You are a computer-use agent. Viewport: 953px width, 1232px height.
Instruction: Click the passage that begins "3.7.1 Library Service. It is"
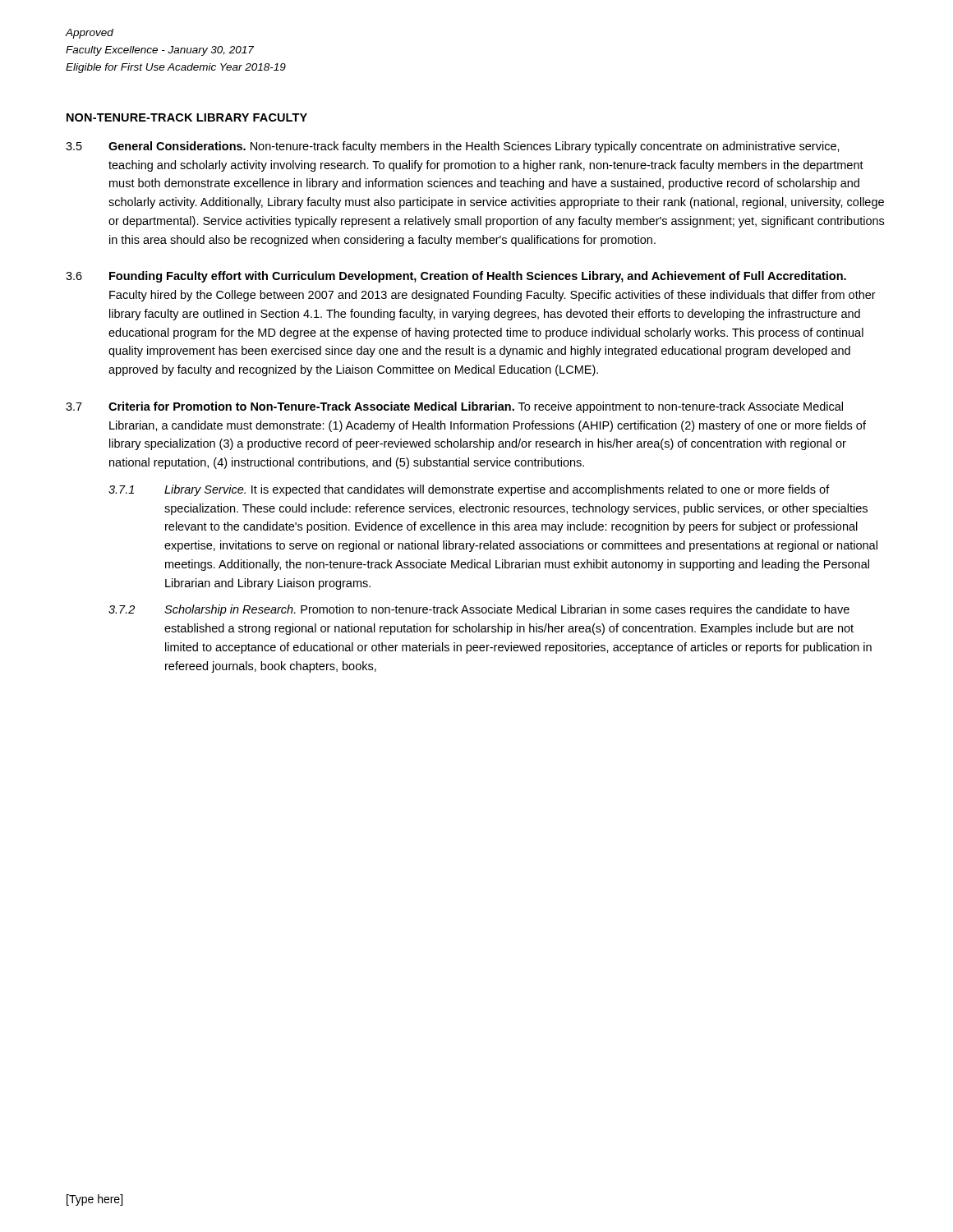coord(498,536)
